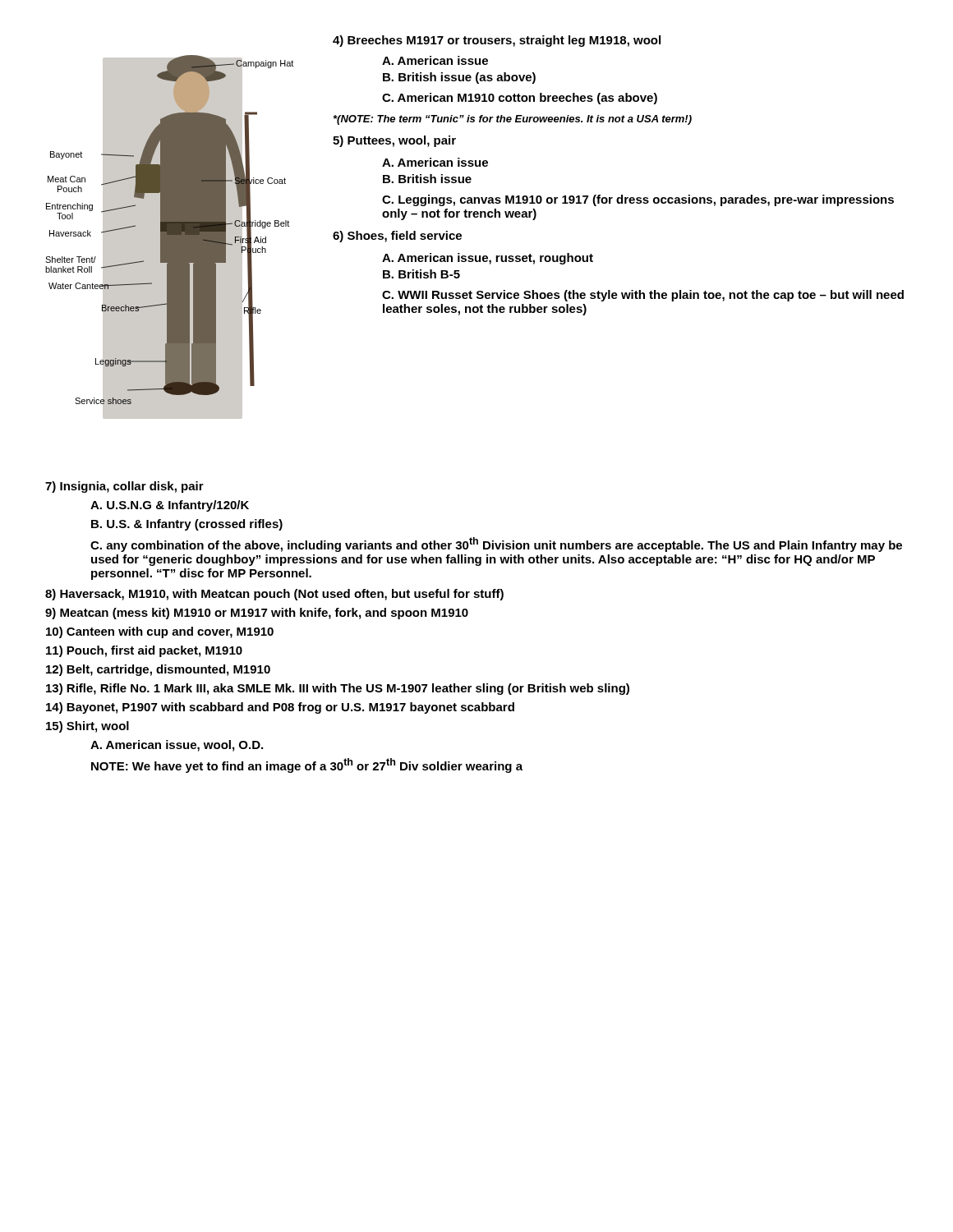The height and width of the screenshot is (1232, 953).
Task: Click the passage that begins "14) Bayonet, P1907 with scabbard"
Action: point(280,707)
